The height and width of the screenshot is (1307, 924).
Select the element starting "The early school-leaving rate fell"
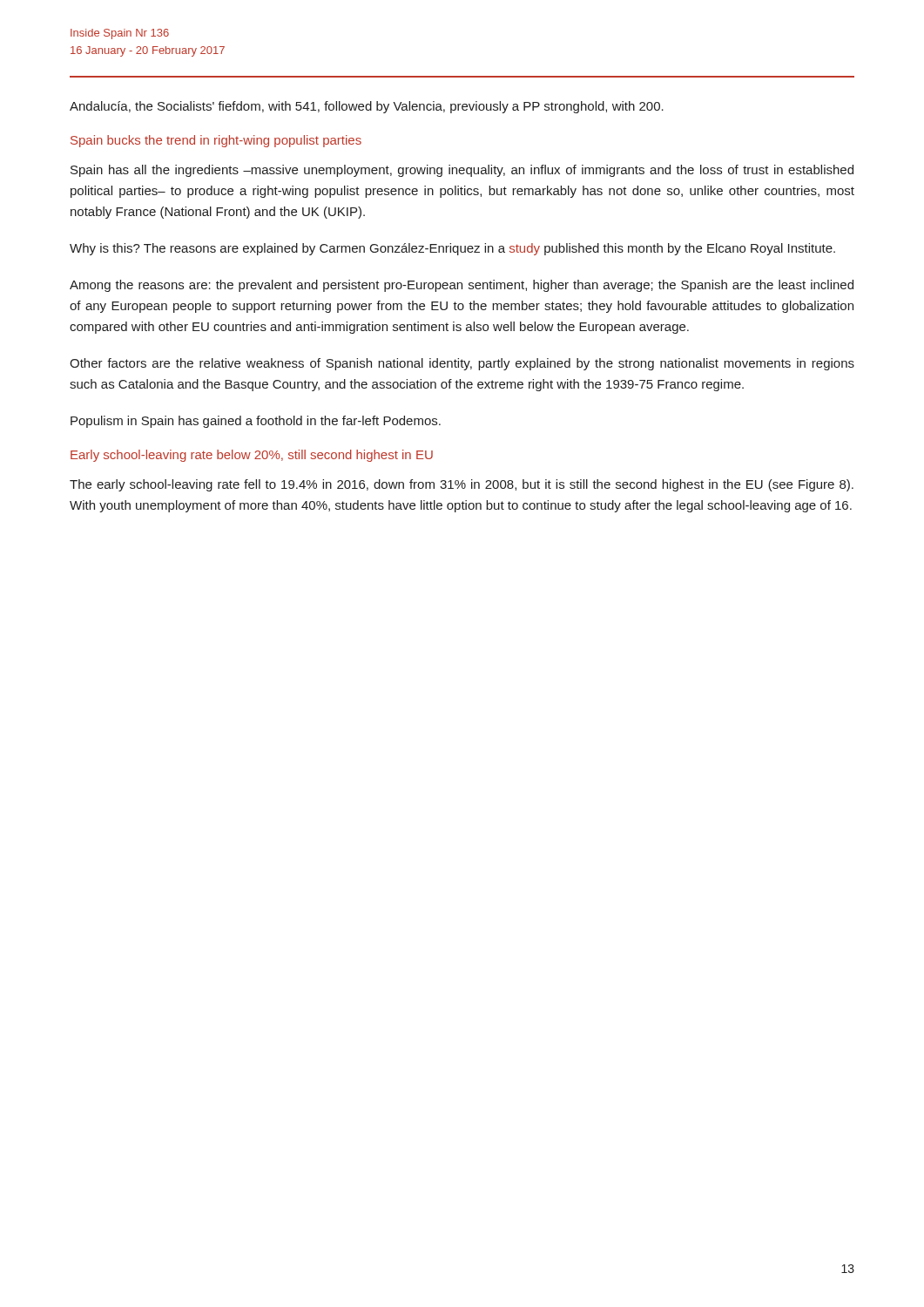point(462,495)
